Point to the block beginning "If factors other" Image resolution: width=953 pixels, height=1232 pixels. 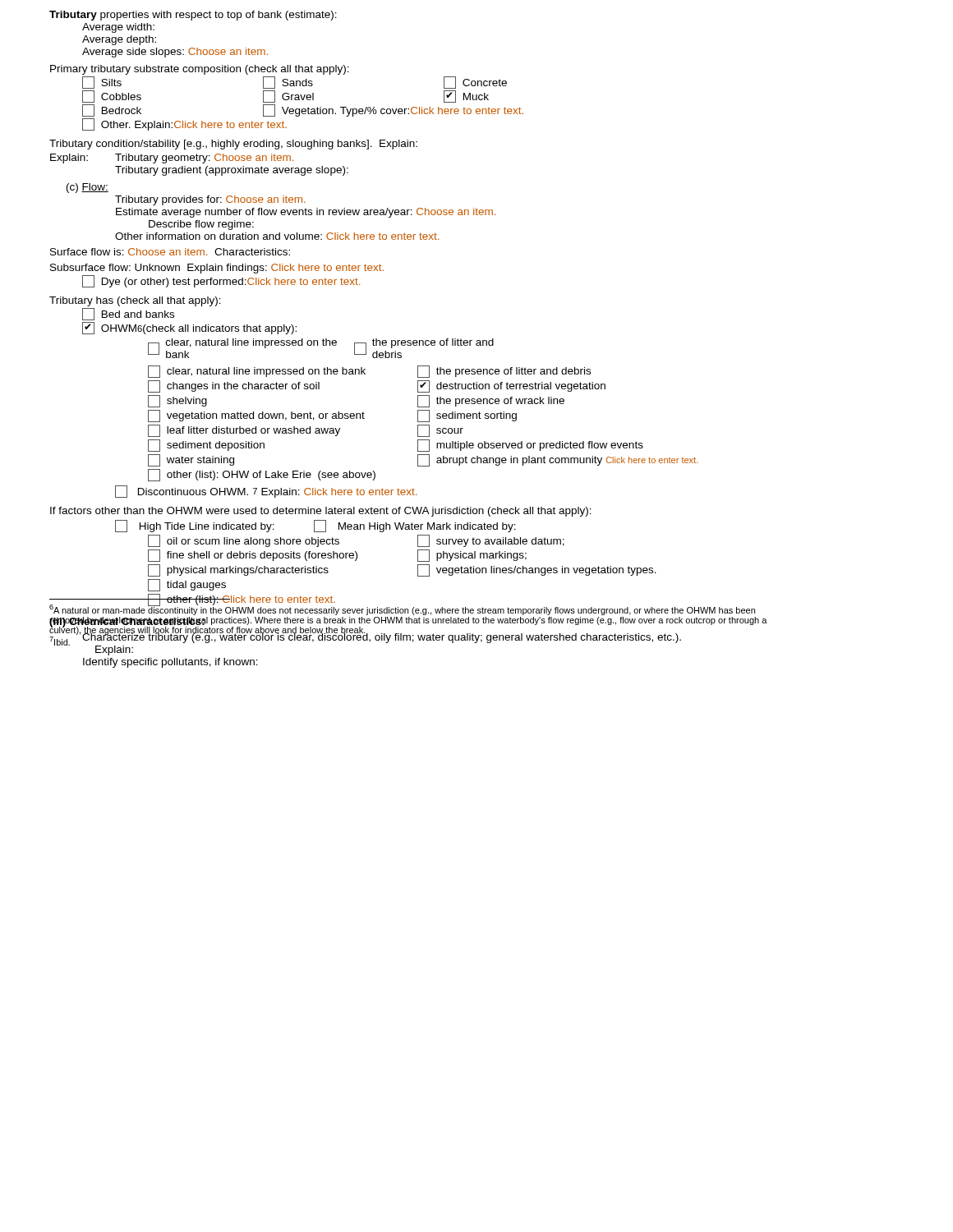click(x=321, y=510)
